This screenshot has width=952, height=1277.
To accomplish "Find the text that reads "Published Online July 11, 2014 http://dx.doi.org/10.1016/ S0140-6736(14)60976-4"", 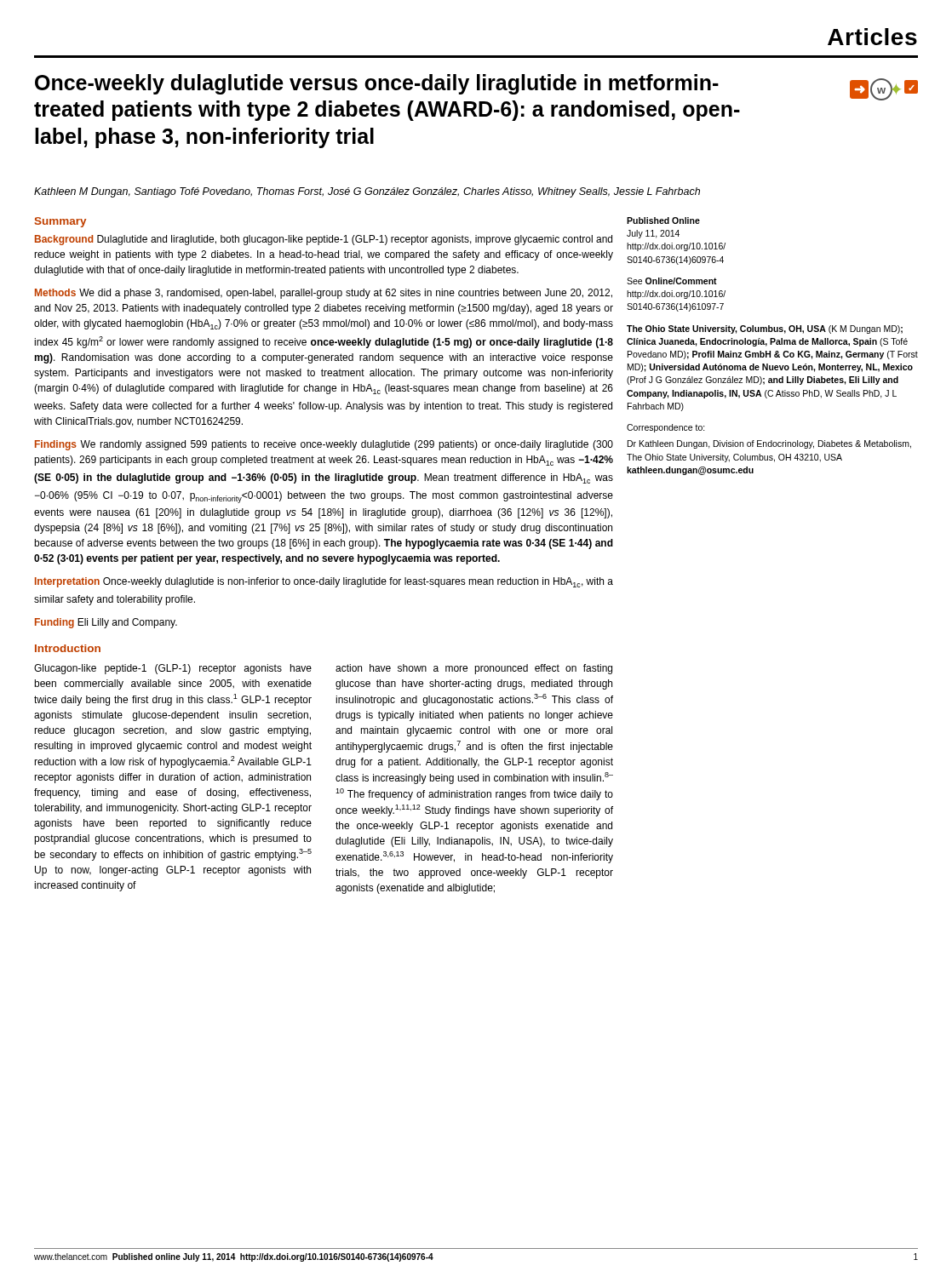I will [663, 220].
